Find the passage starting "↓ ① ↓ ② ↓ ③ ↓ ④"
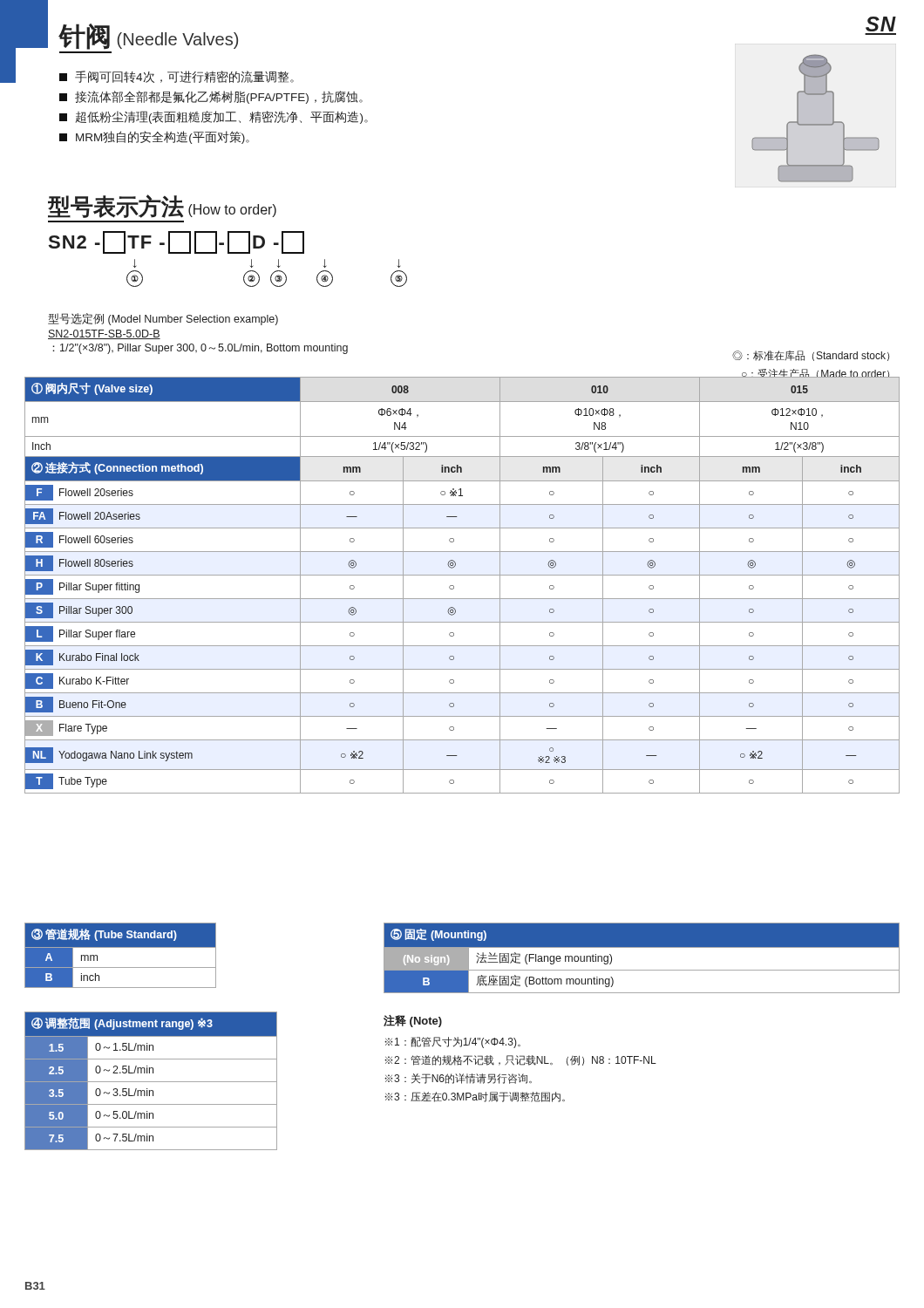 click(135, 263)
